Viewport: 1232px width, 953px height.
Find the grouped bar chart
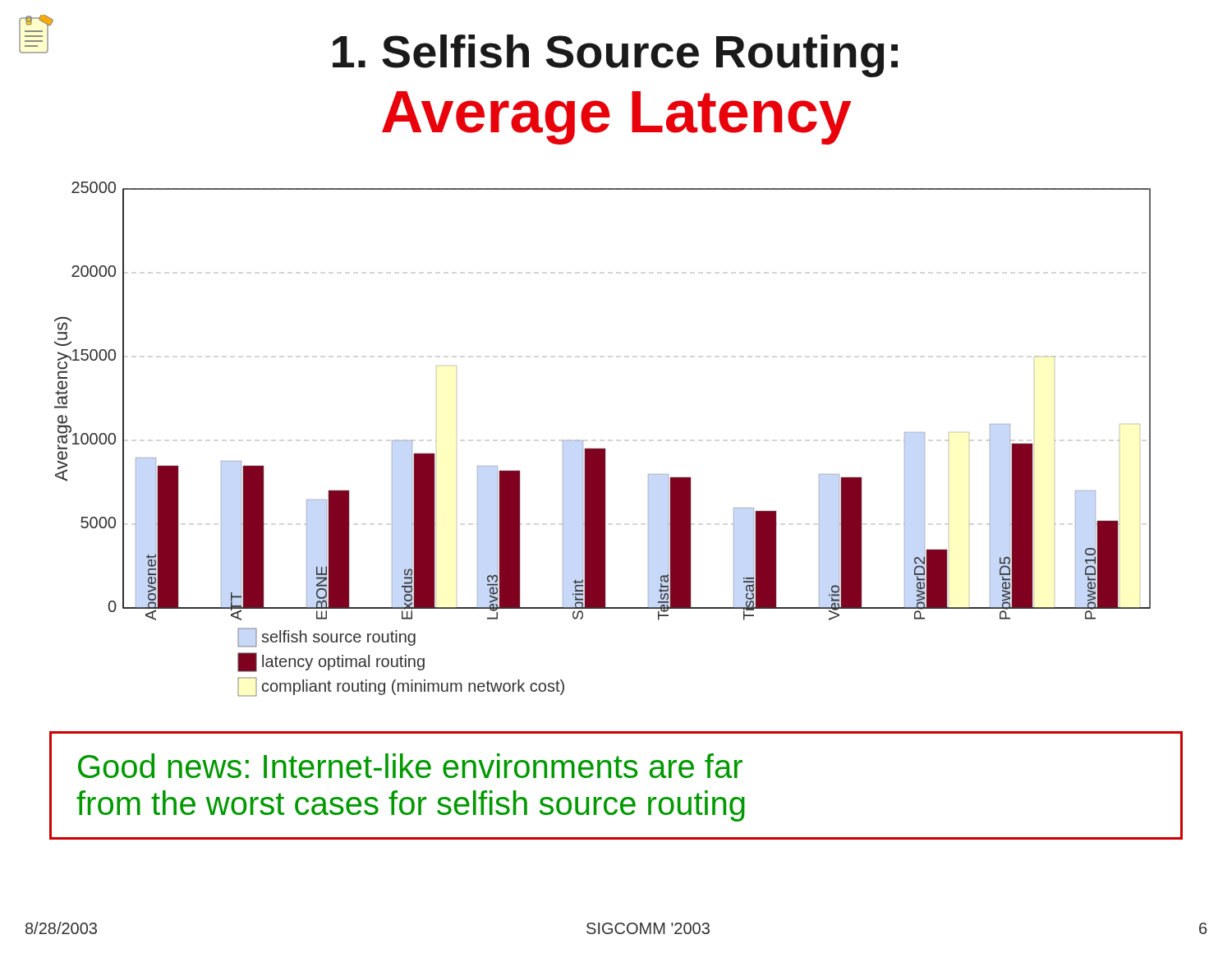[x=608, y=440]
